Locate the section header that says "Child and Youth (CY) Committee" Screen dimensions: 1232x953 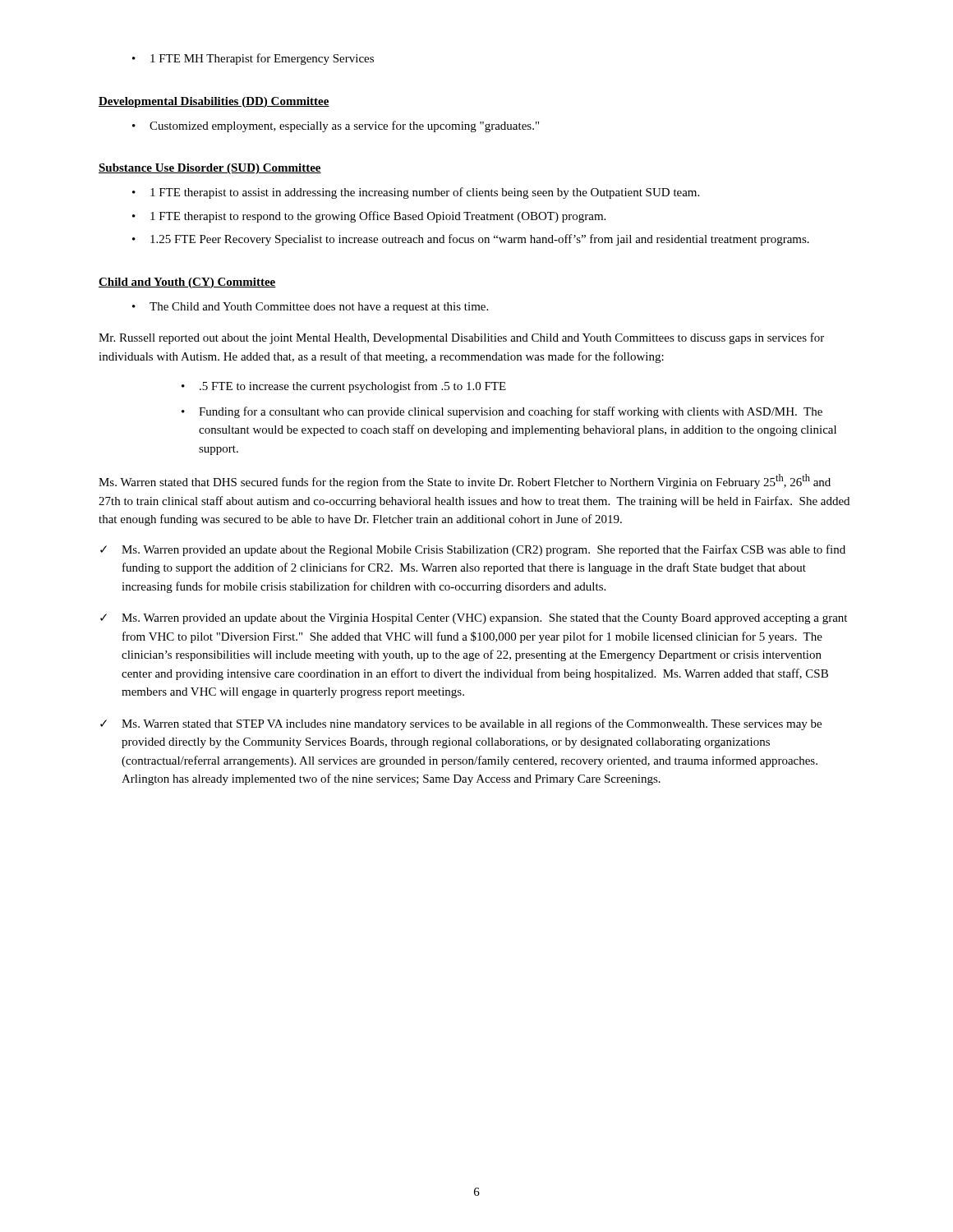pyautogui.click(x=187, y=281)
